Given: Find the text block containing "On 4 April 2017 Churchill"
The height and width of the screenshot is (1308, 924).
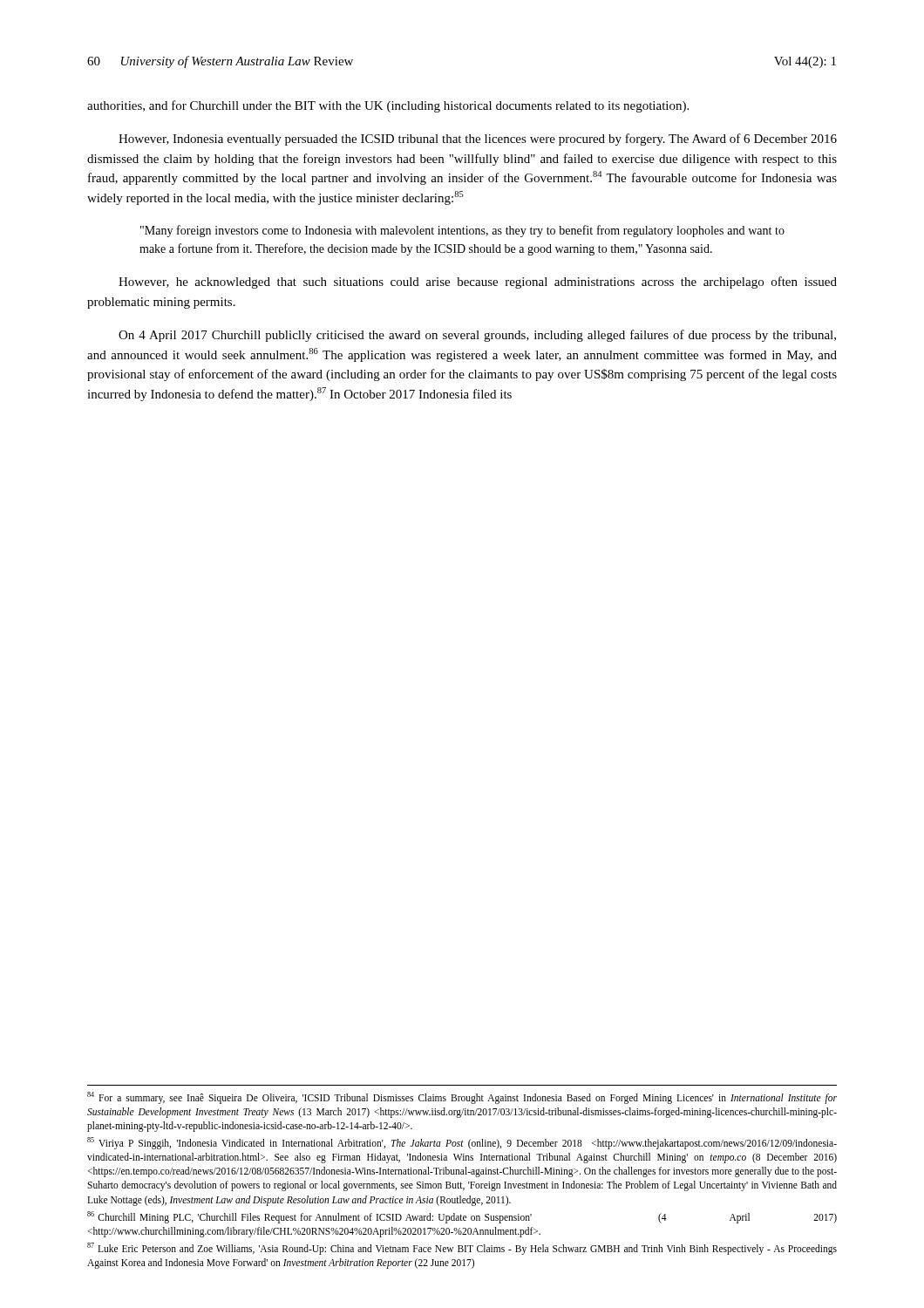Looking at the screenshot, I should (462, 364).
